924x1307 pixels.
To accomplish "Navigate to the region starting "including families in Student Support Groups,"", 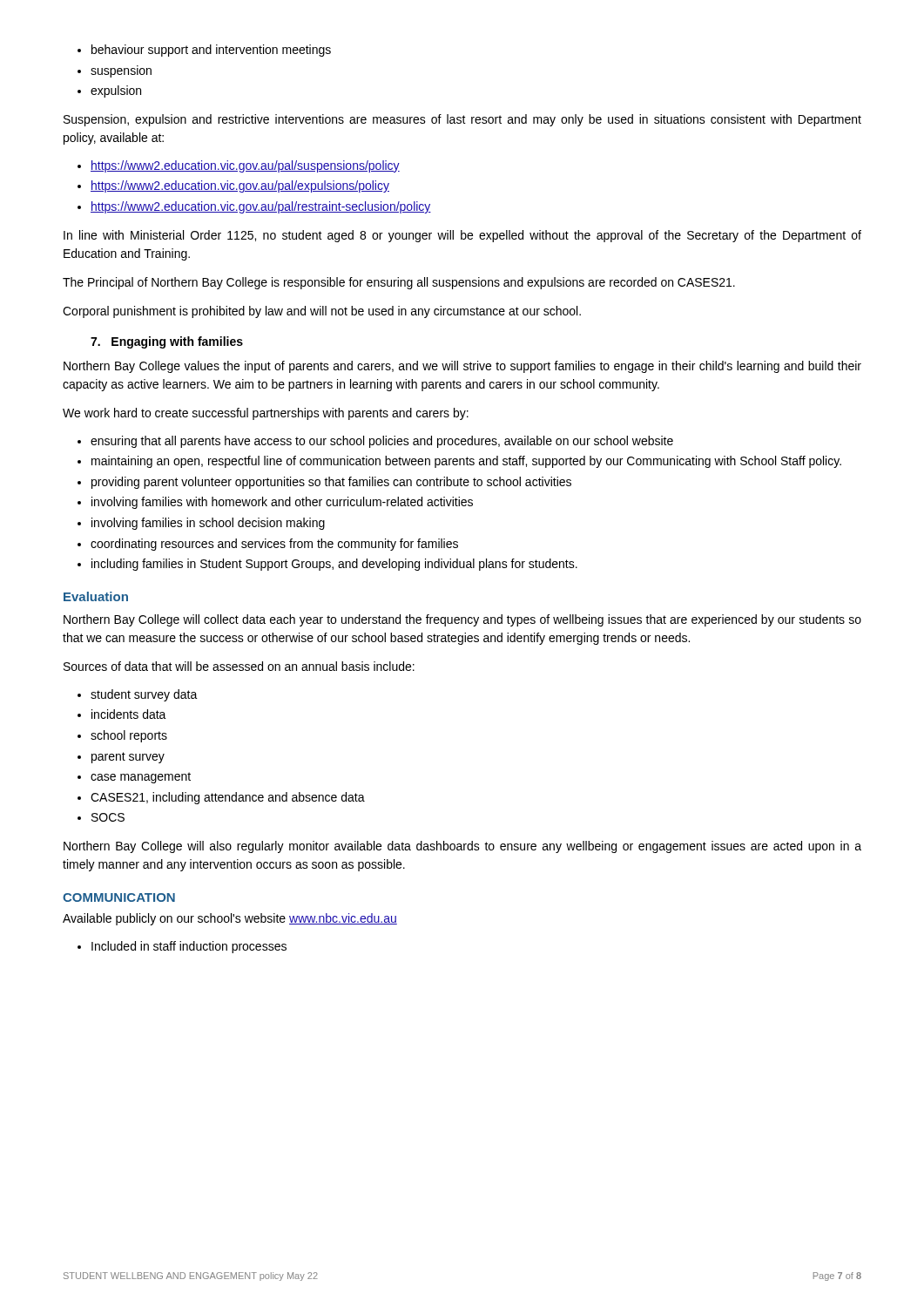I will [x=334, y=564].
